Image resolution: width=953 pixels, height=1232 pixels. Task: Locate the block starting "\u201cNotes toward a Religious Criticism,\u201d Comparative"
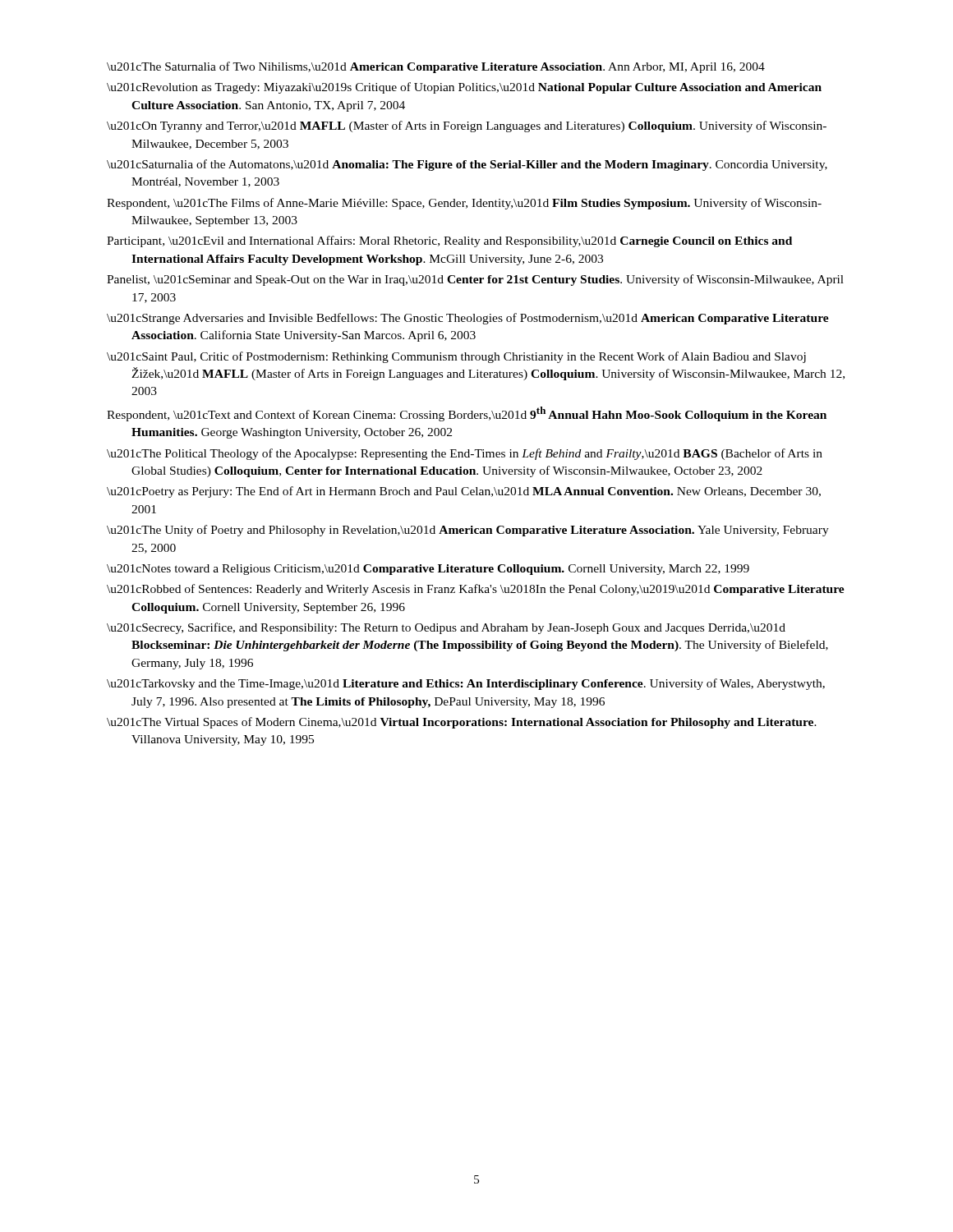428,568
